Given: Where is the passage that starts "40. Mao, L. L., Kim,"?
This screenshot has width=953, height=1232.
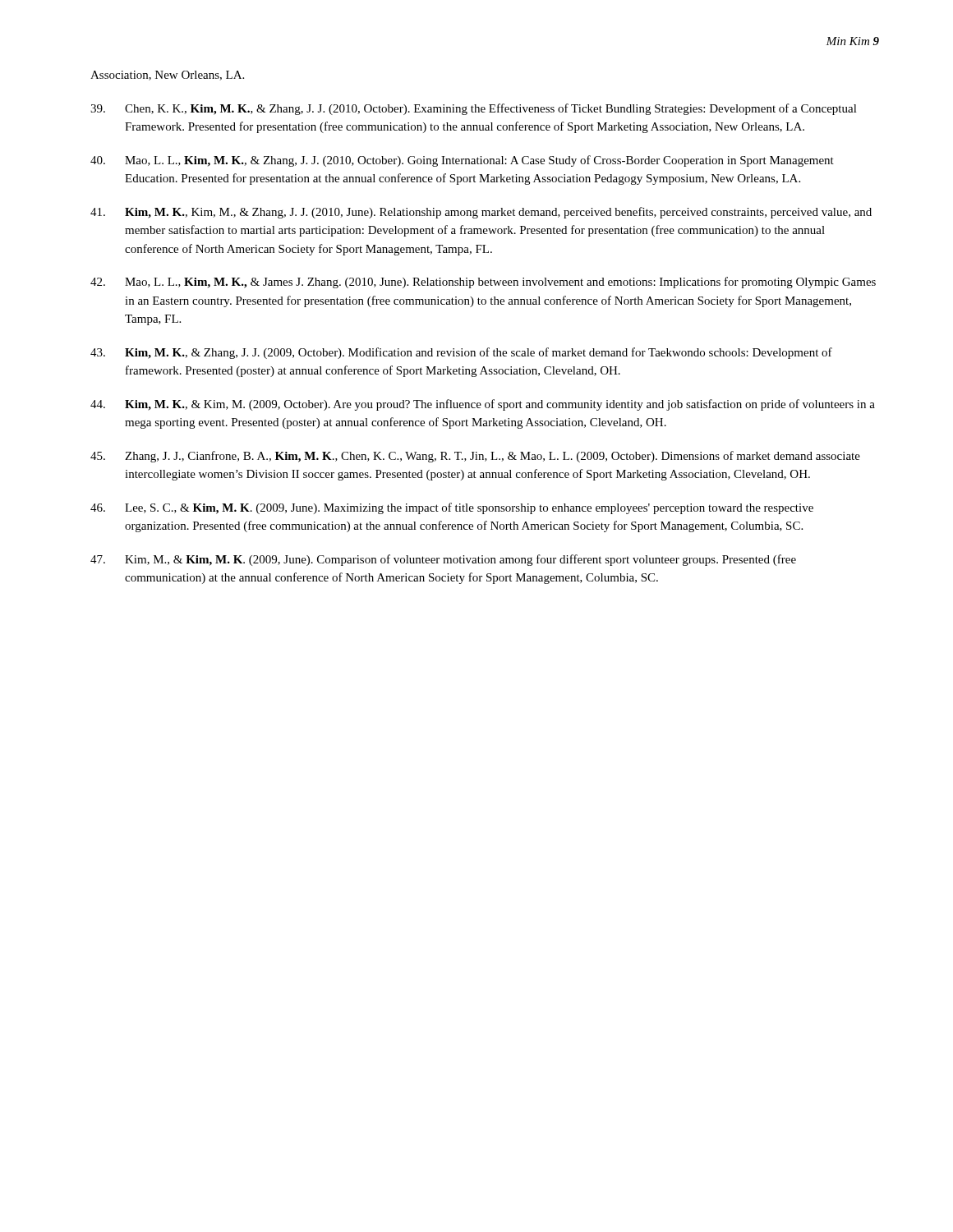Looking at the screenshot, I should [x=485, y=169].
